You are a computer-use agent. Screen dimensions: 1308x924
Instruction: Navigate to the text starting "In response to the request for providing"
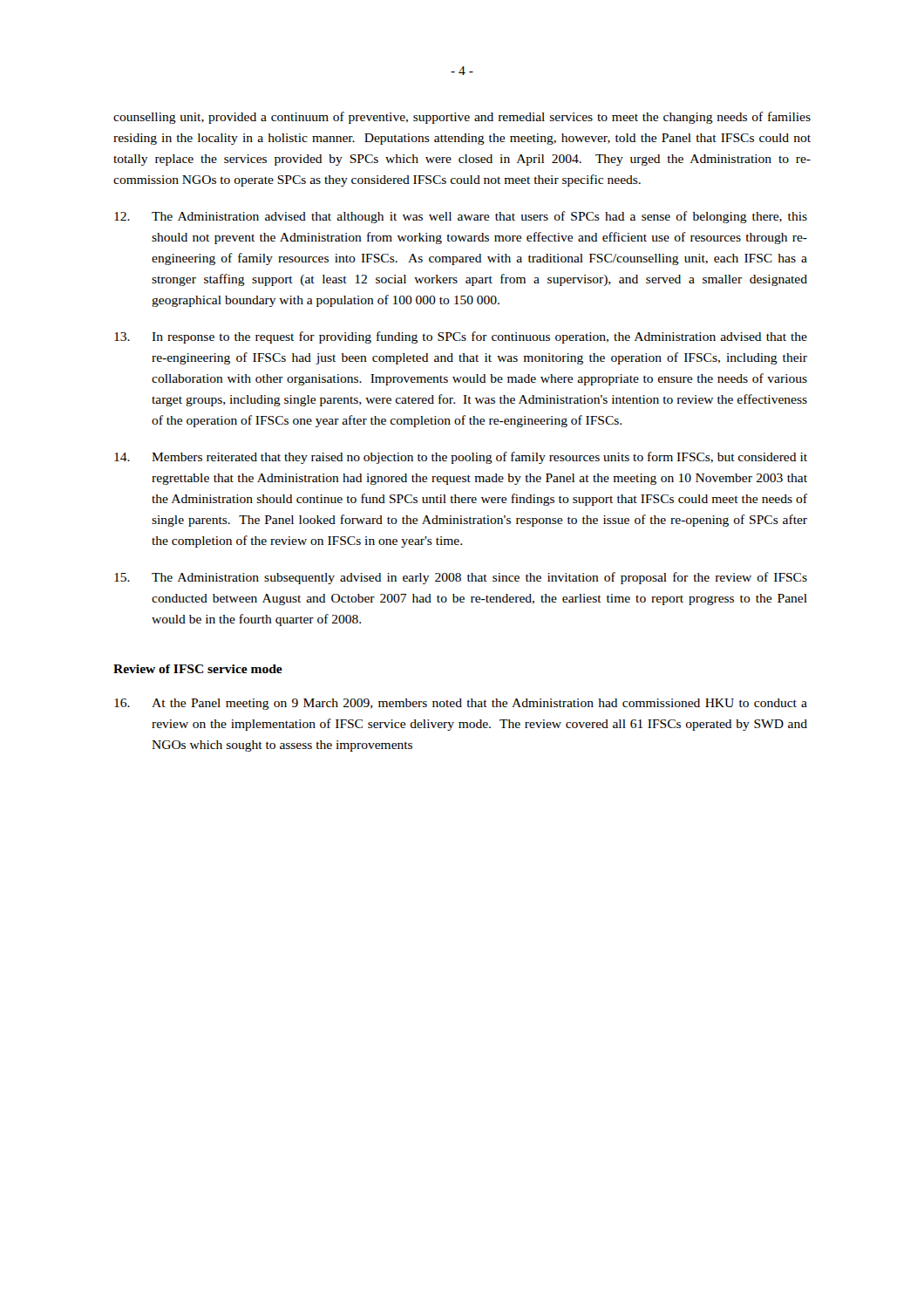tap(460, 379)
